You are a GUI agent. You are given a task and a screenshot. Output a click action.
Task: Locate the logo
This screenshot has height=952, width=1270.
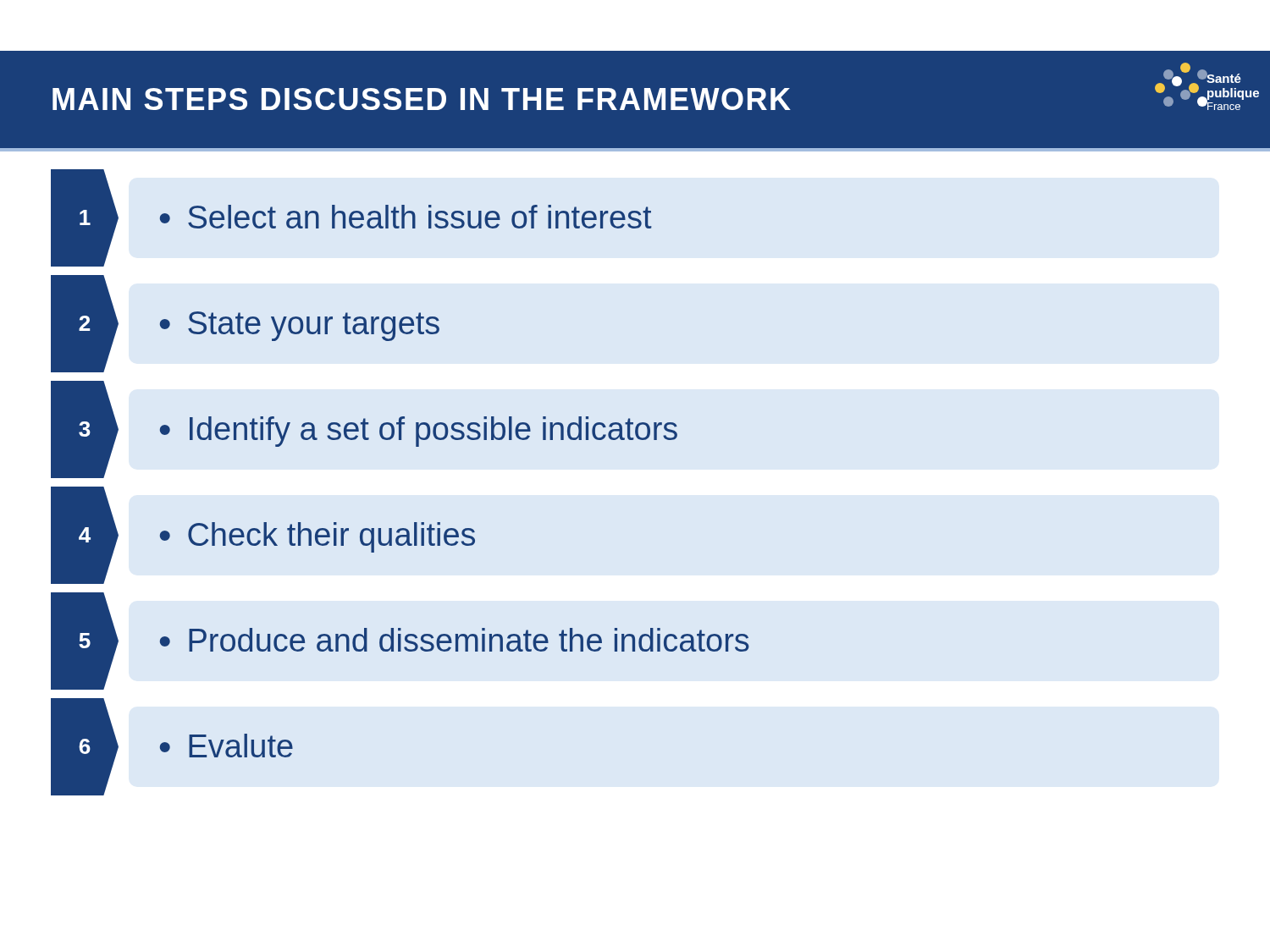click(1202, 99)
